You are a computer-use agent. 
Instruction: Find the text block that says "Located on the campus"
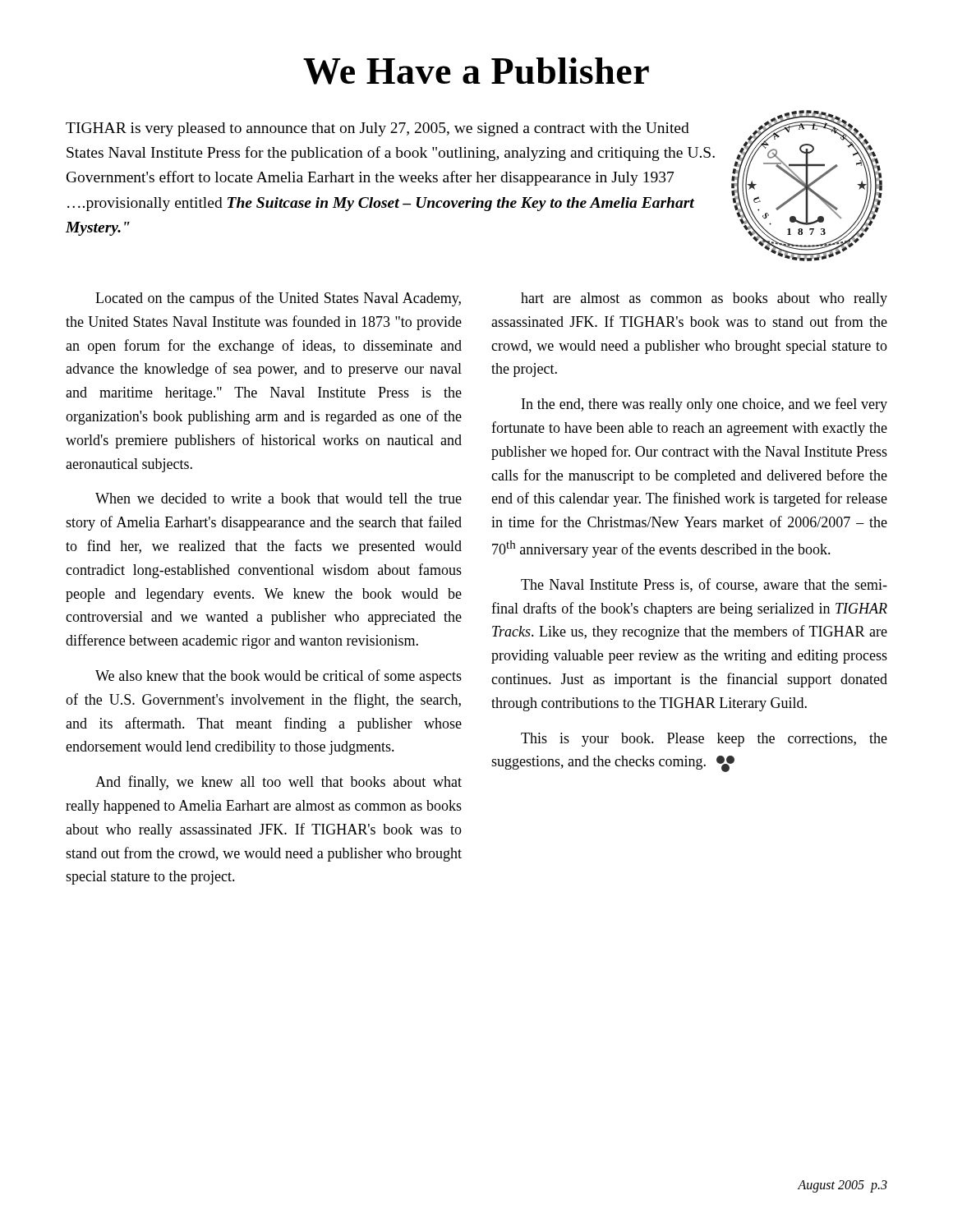[x=264, y=588]
